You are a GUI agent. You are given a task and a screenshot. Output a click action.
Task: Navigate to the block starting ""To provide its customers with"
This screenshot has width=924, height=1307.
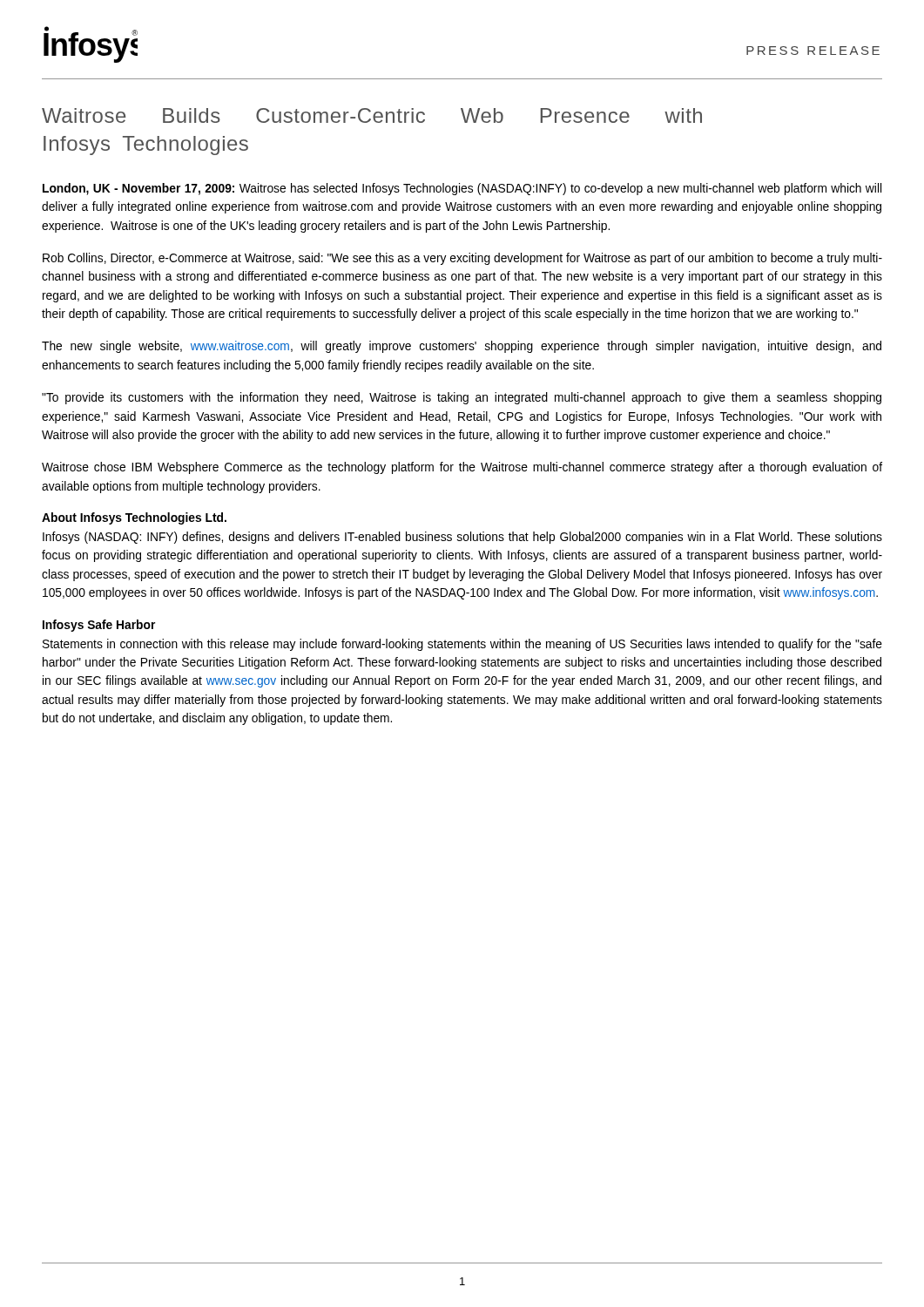click(x=462, y=416)
